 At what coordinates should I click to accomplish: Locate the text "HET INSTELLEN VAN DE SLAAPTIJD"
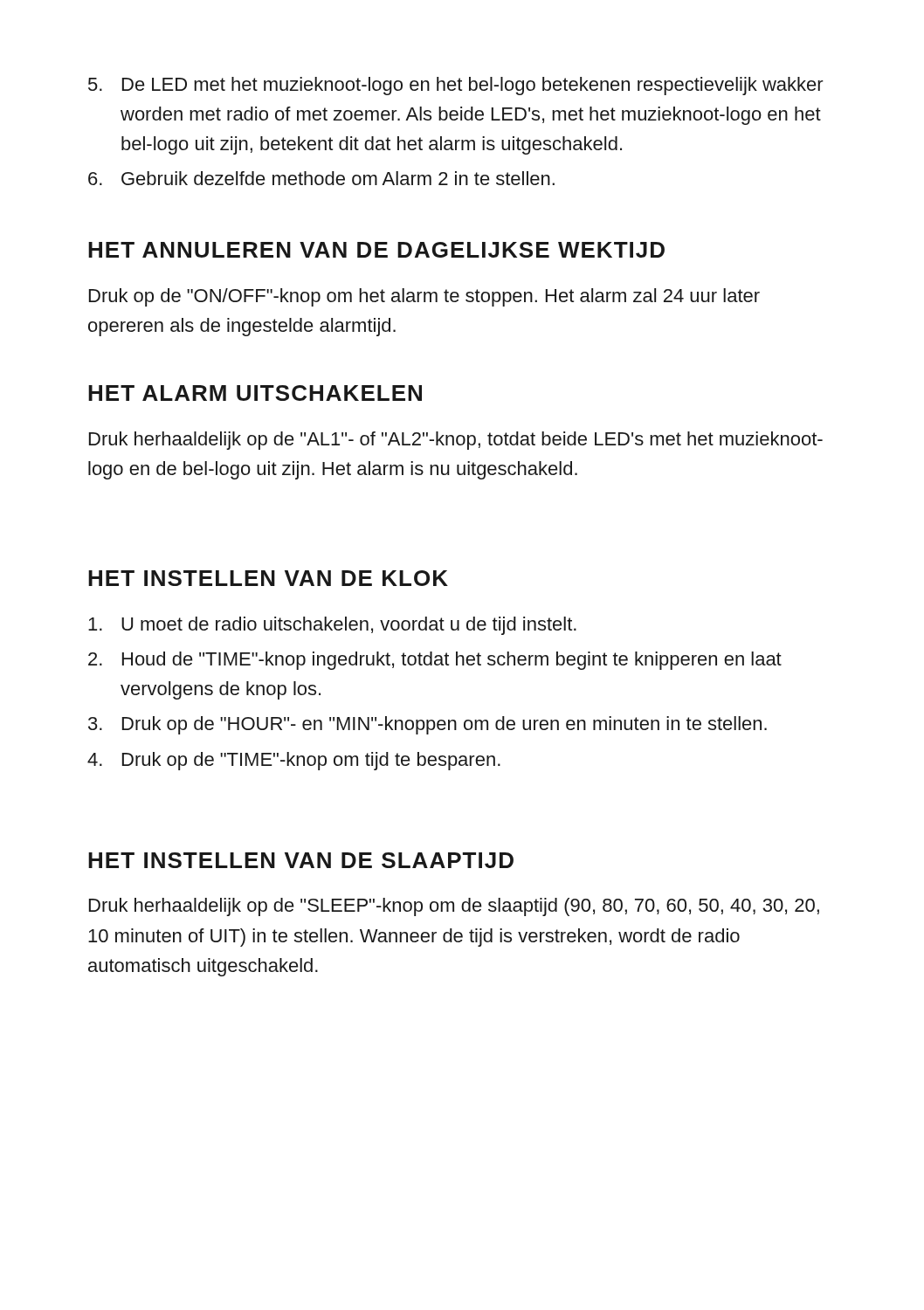coord(301,860)
